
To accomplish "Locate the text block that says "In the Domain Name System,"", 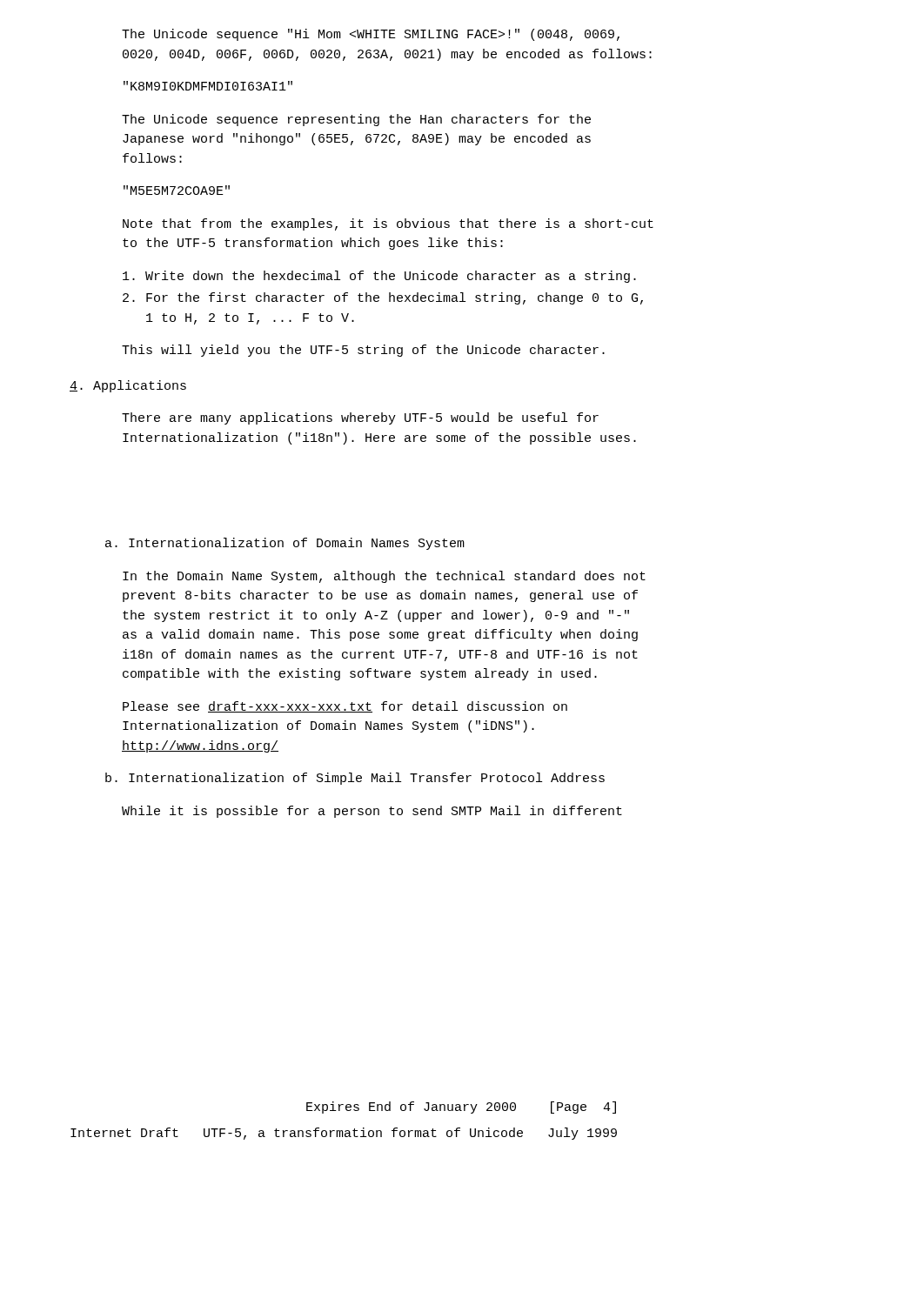I will (x=384, y=626).
